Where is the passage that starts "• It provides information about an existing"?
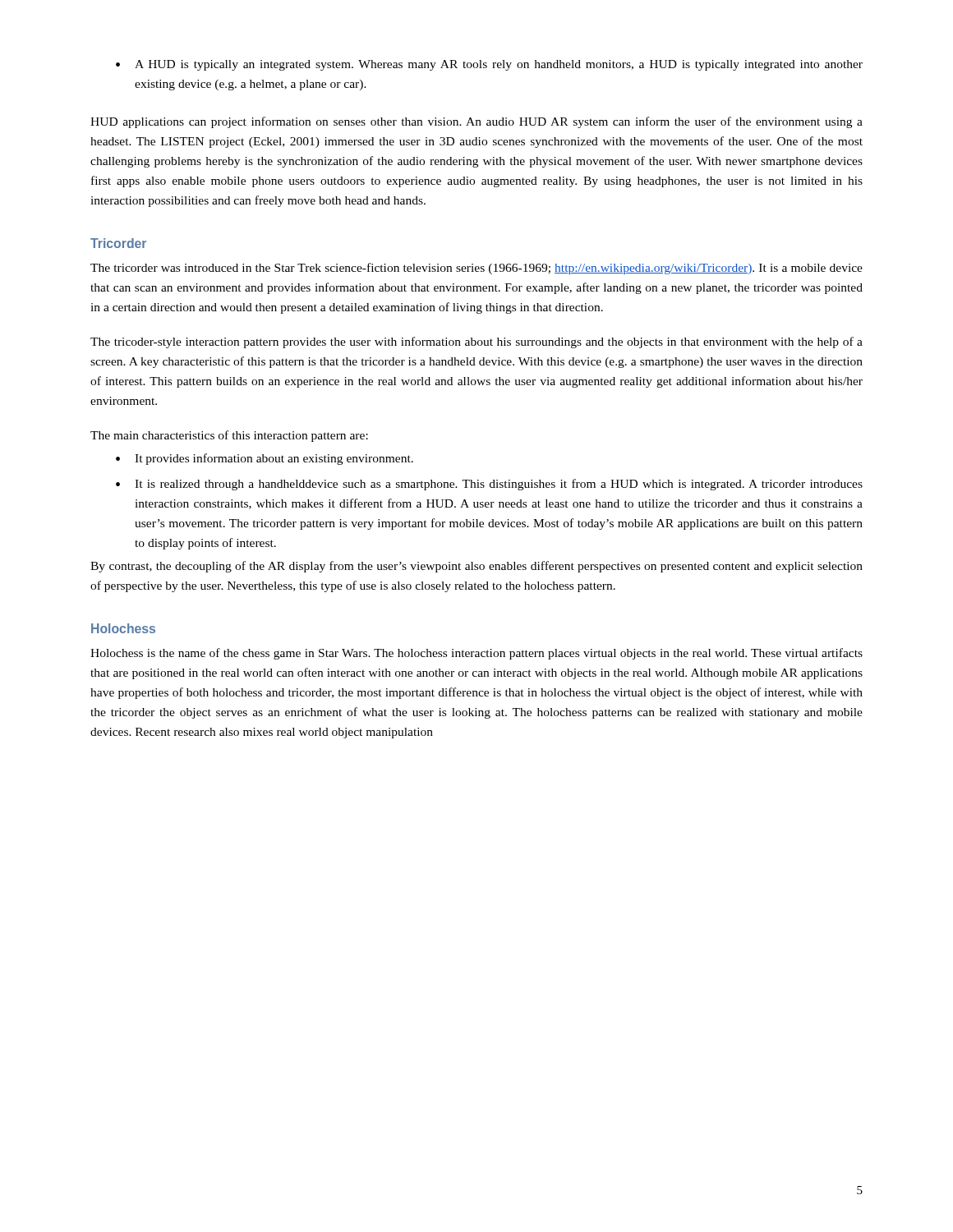The height and width of the screenshot is (1232, 953). [x=265, y=459]
